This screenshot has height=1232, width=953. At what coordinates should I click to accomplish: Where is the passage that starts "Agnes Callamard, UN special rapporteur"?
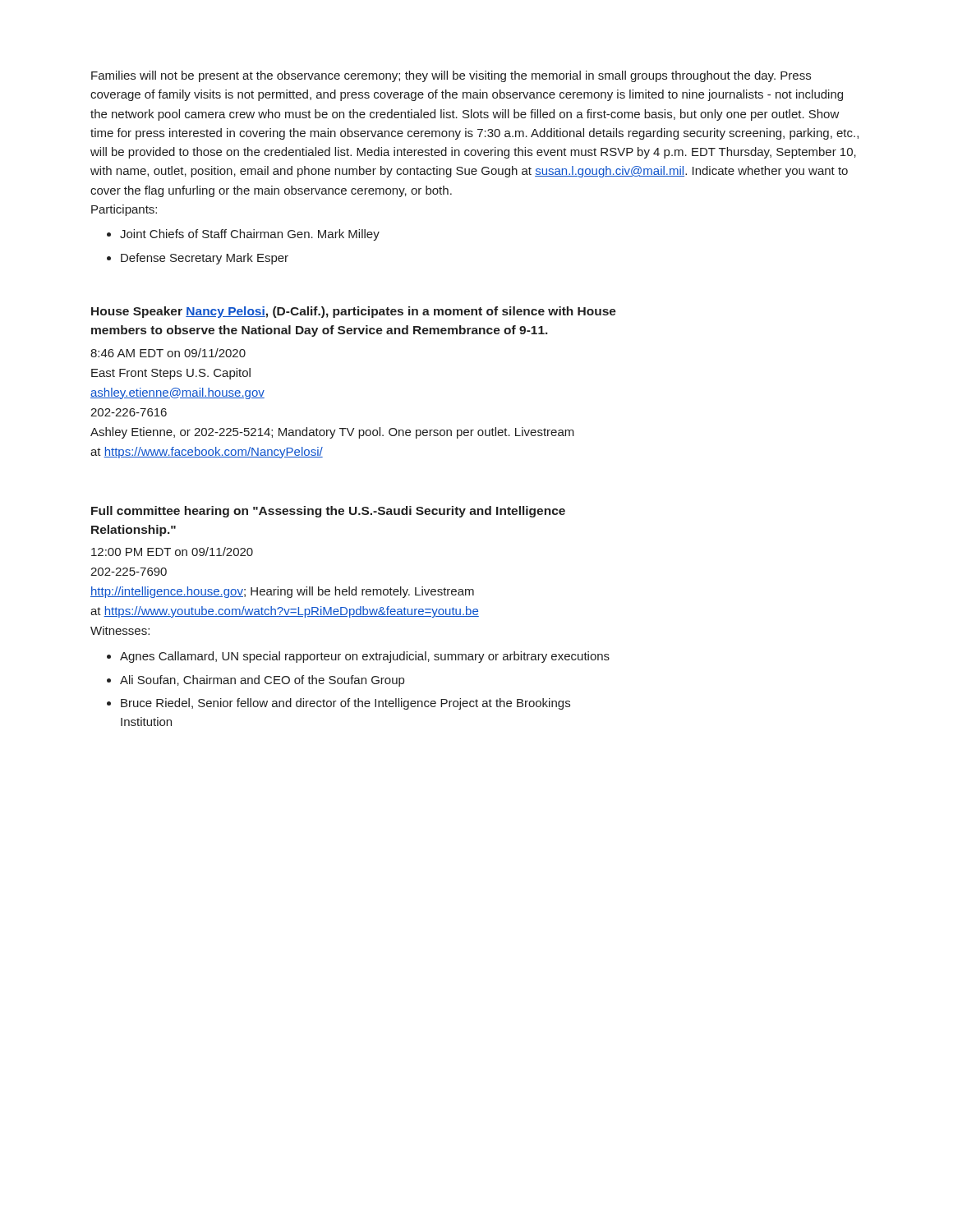[365, 656]
